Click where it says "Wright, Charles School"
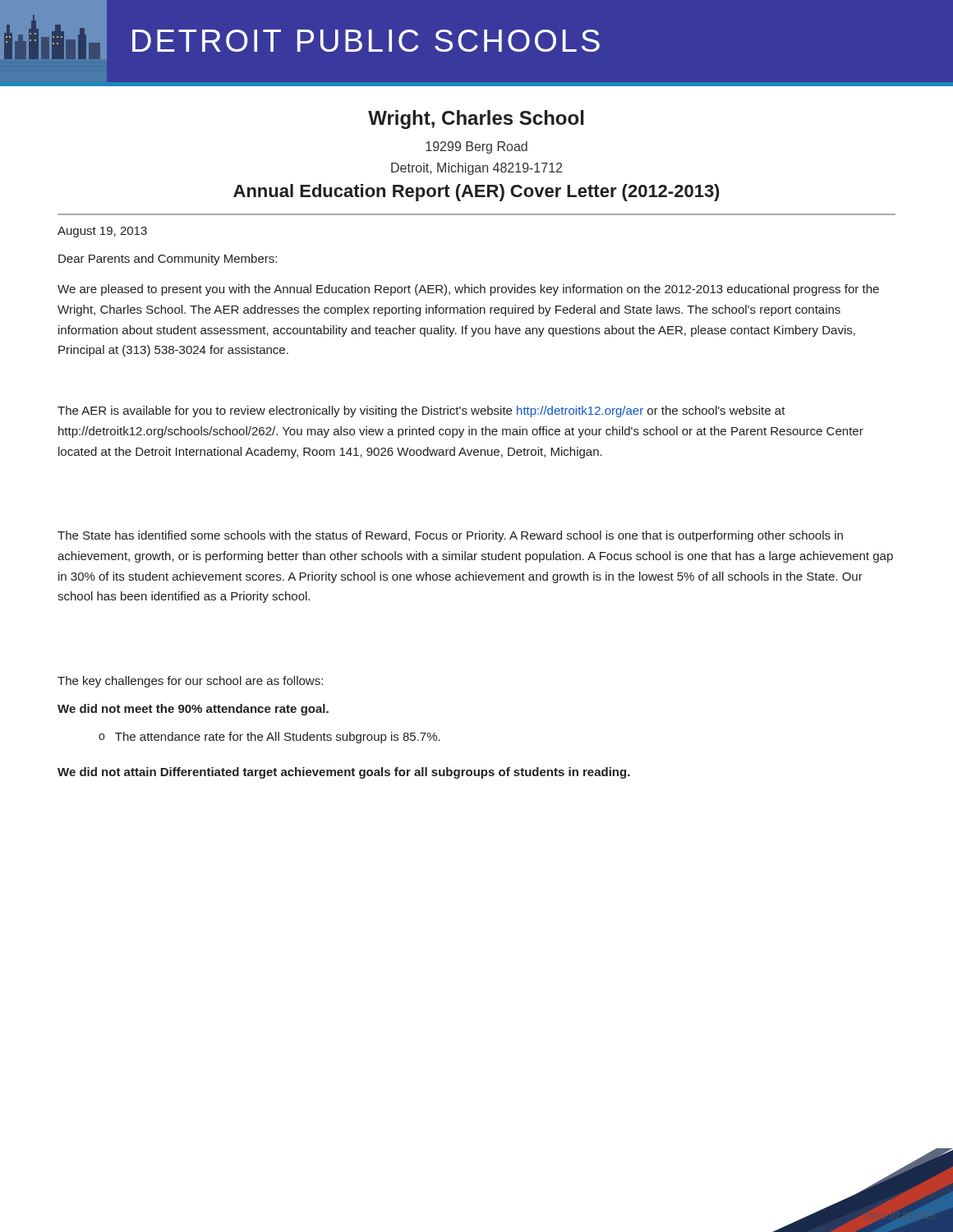The image size is (953, 1232). click(476, 118)
